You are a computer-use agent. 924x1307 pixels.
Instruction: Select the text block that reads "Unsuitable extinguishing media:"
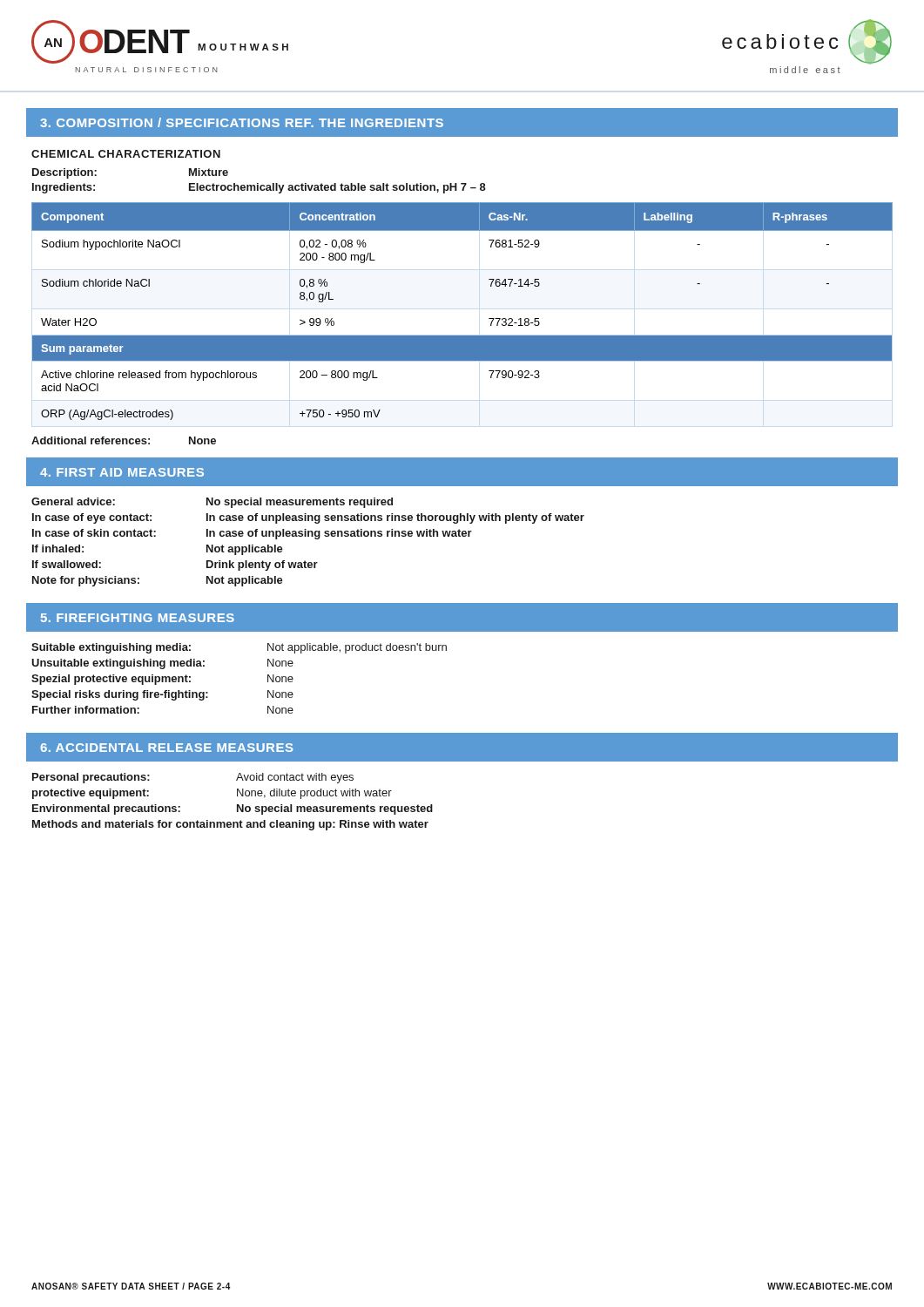click(162, 663)
